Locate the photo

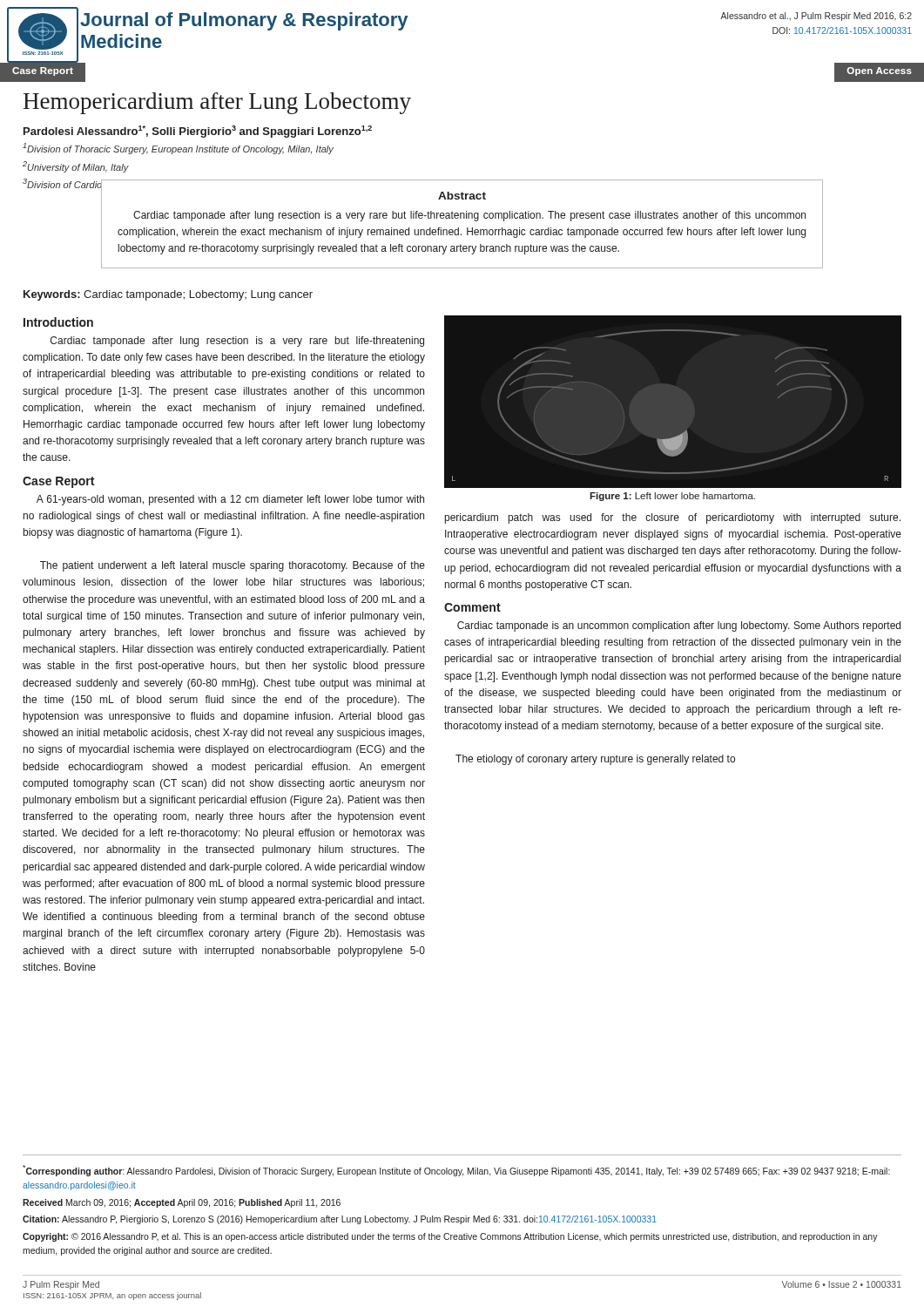click(673, 402)
